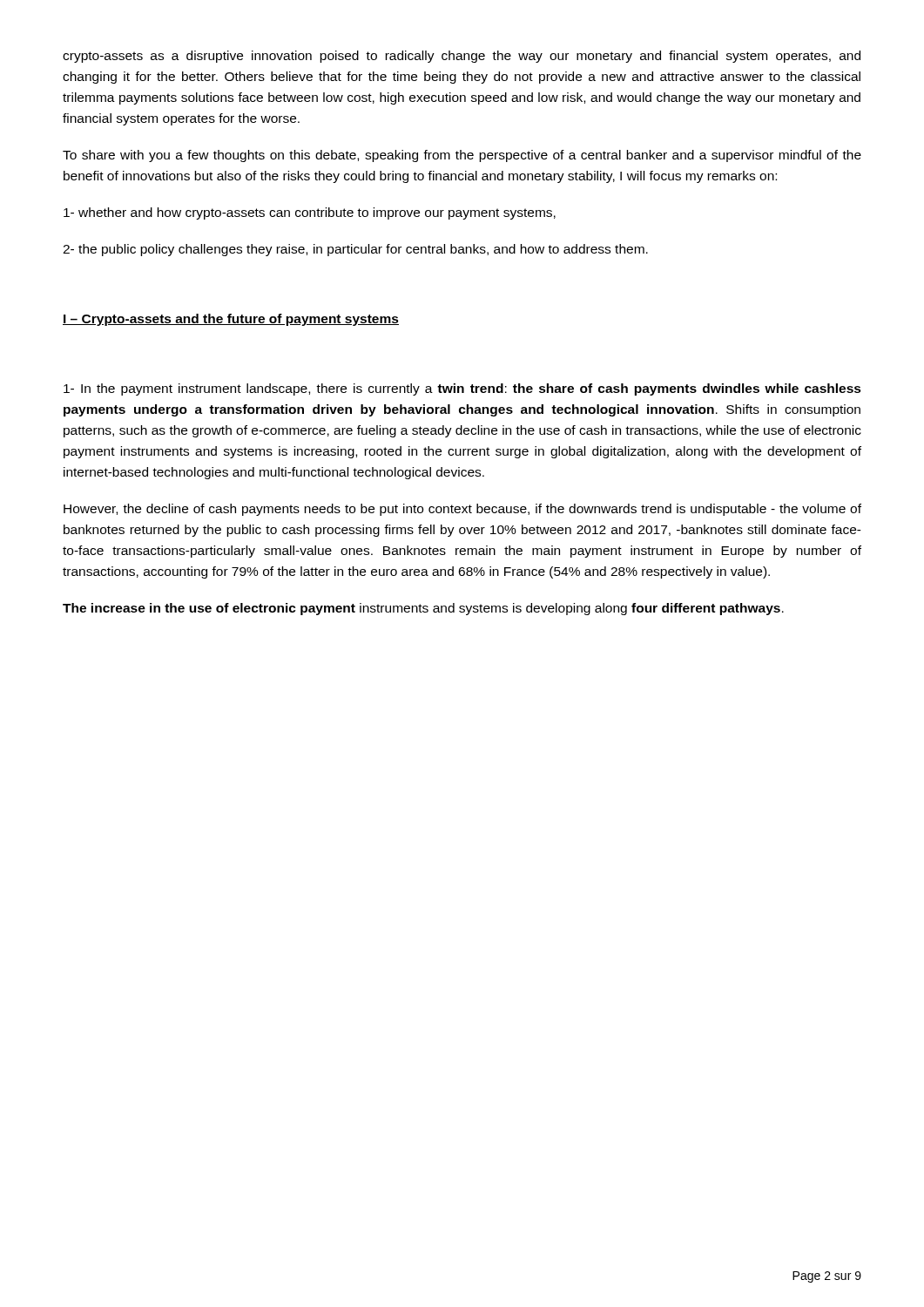
Task: Locate the text block that reads "However, the decline of cash payments"
Action: pyautogui.click(x=462, y=540)
